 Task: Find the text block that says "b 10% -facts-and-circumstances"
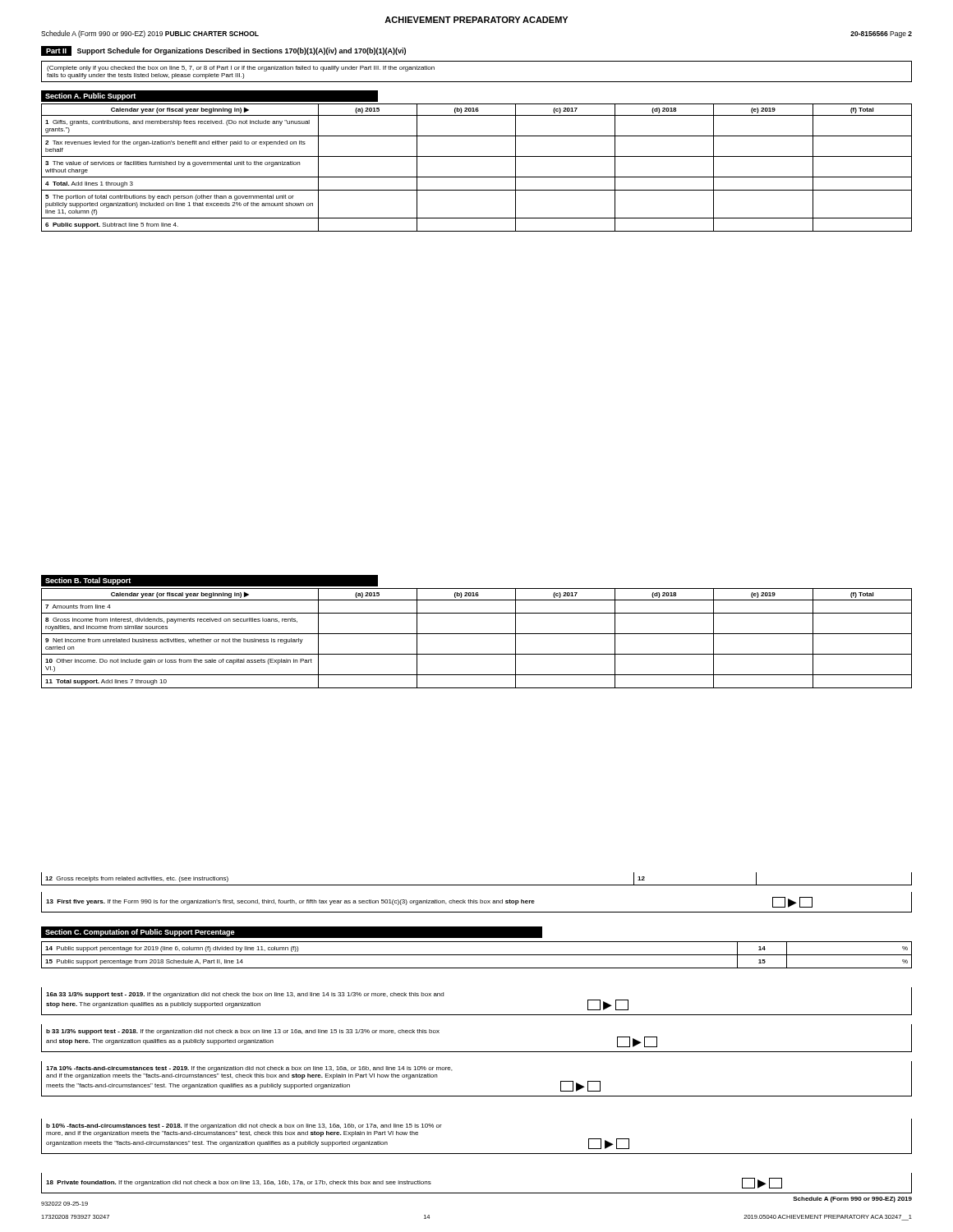click(338, 1136)
